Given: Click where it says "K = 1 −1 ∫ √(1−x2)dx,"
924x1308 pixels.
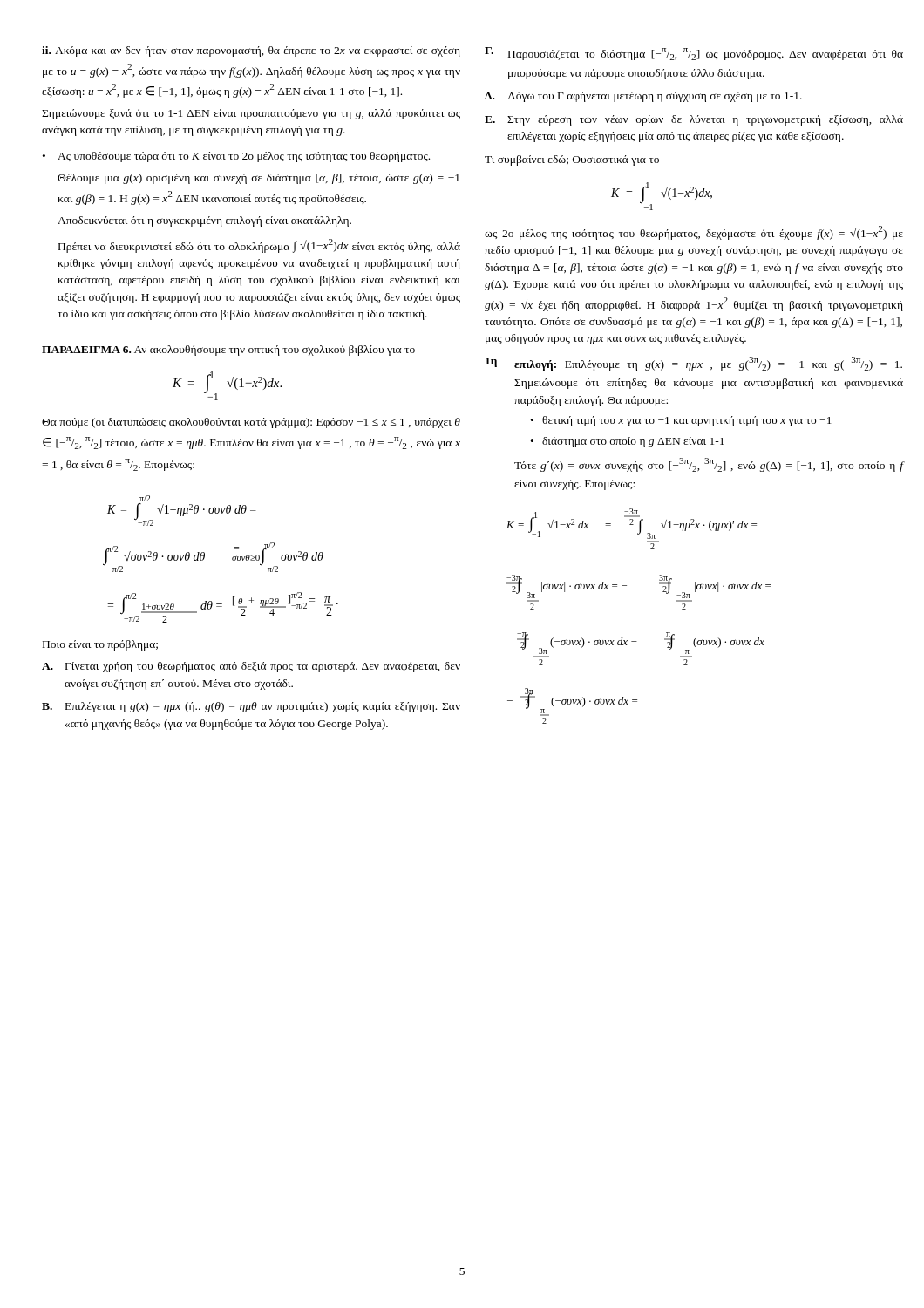Looking at the screenshot, I should (694, 193).
